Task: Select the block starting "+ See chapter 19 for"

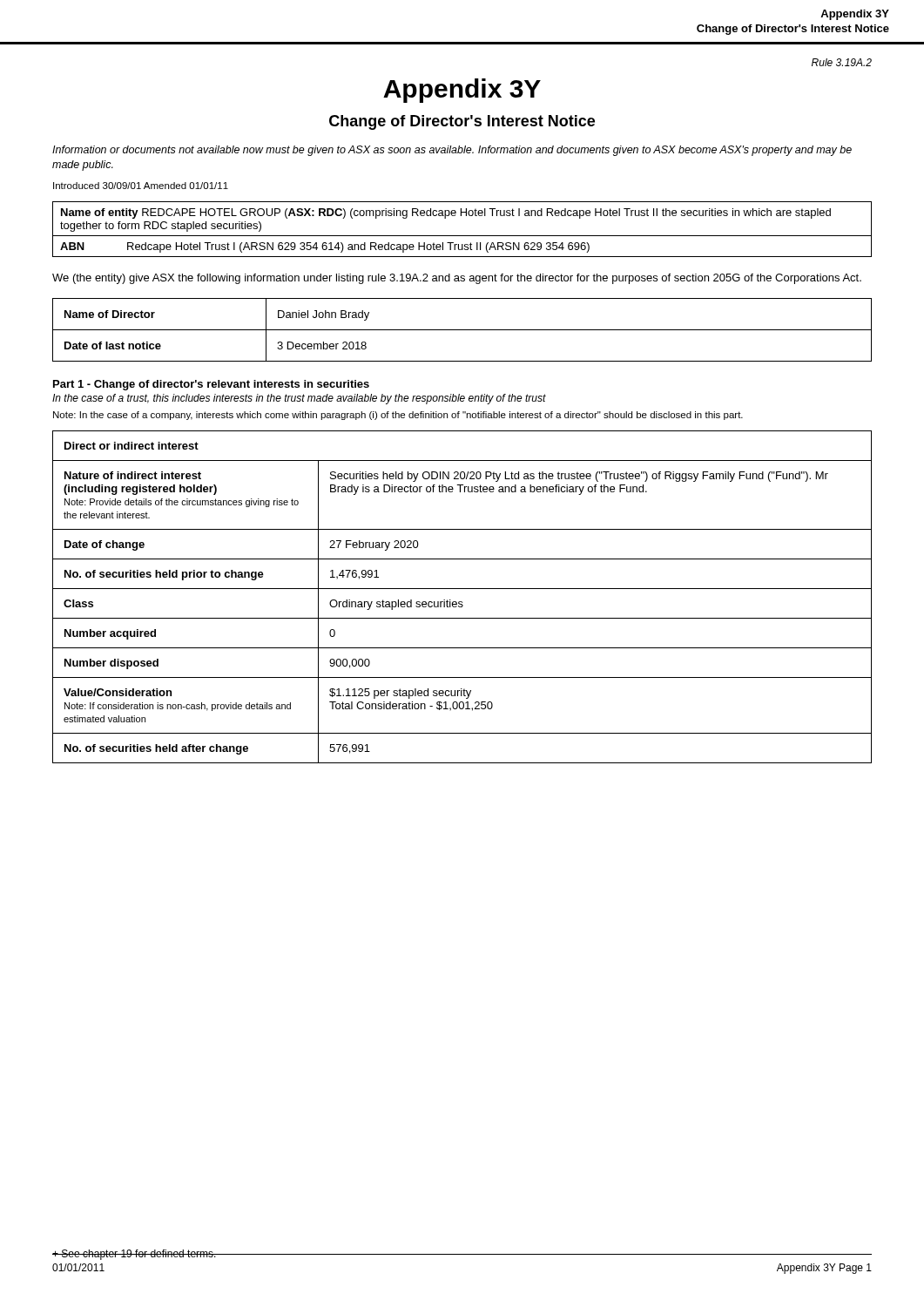Action: [134, 1254]
